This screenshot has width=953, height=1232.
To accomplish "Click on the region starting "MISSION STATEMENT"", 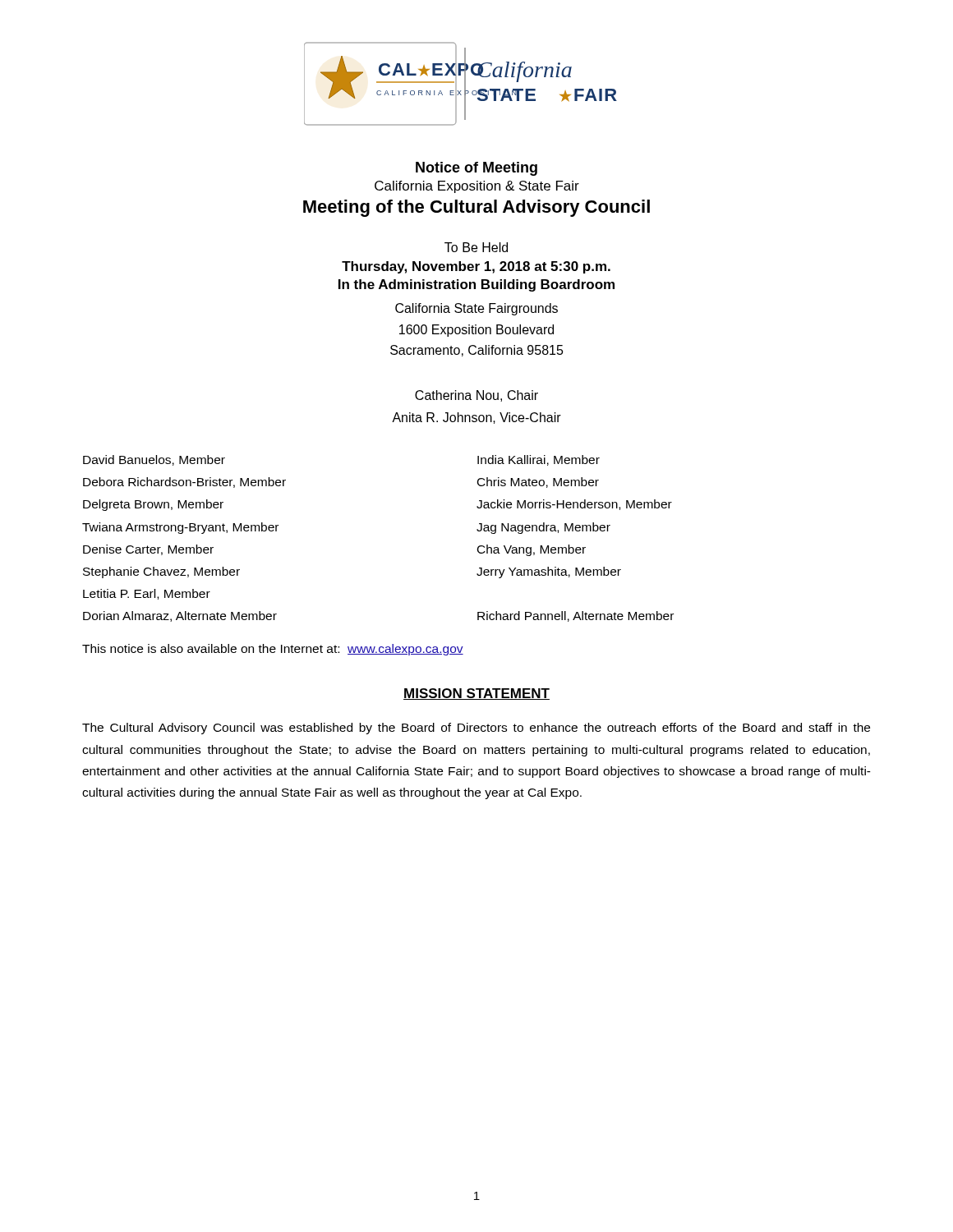I will click(476, 694).
